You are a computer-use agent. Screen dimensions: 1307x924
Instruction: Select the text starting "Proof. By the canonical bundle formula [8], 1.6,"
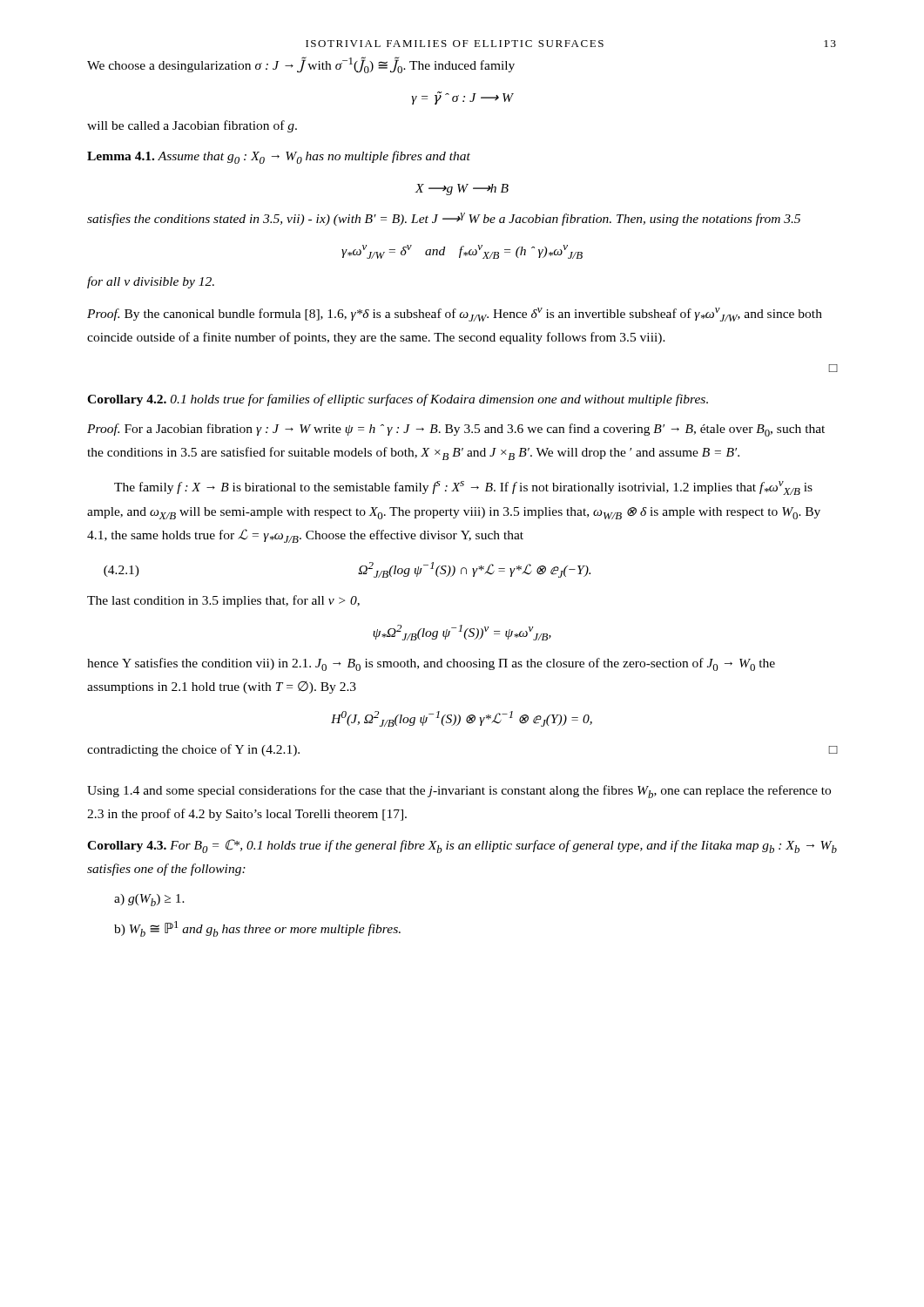click(x=462, y=339)
